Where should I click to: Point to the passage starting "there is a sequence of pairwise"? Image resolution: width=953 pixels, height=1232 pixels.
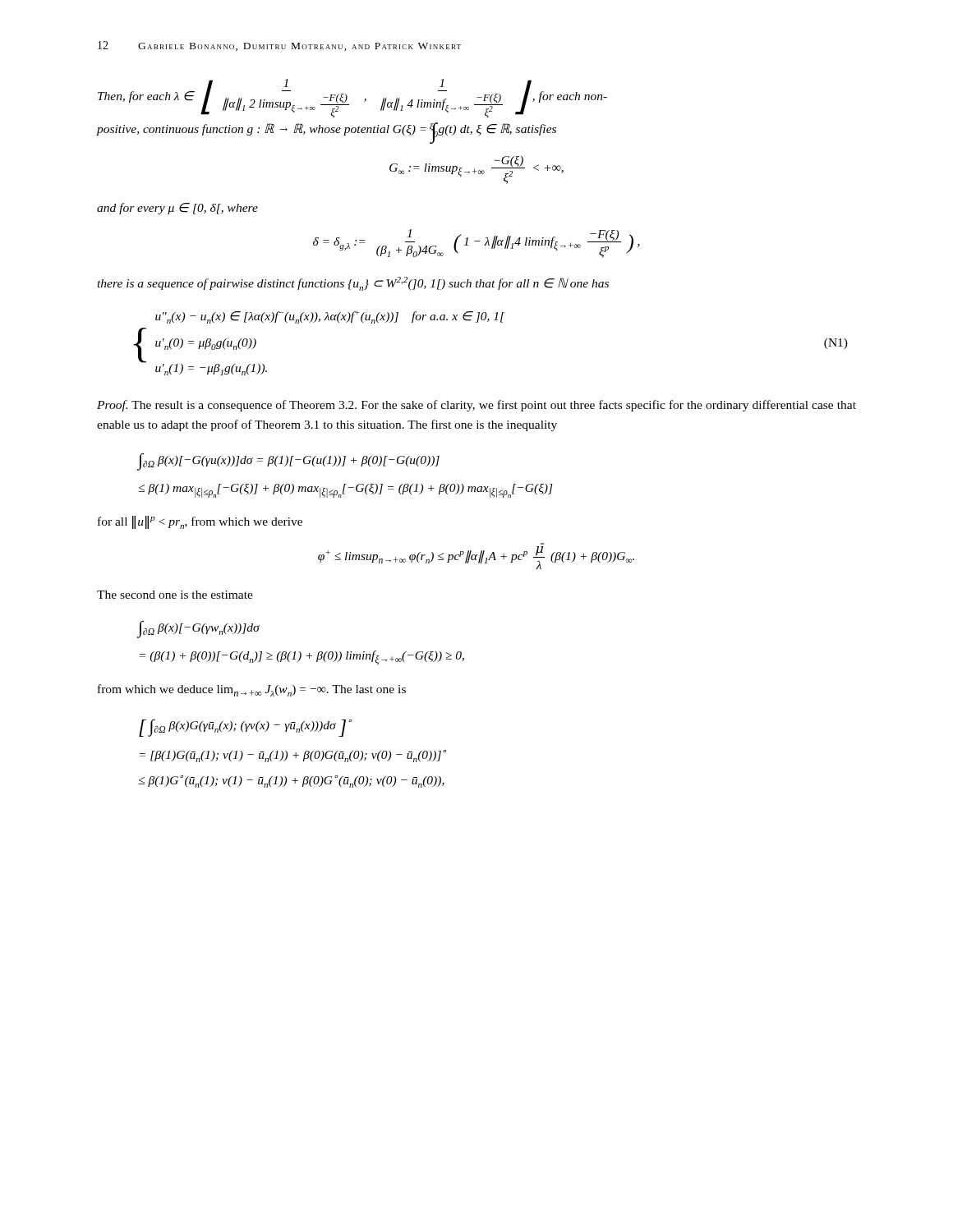pos(353,284)
